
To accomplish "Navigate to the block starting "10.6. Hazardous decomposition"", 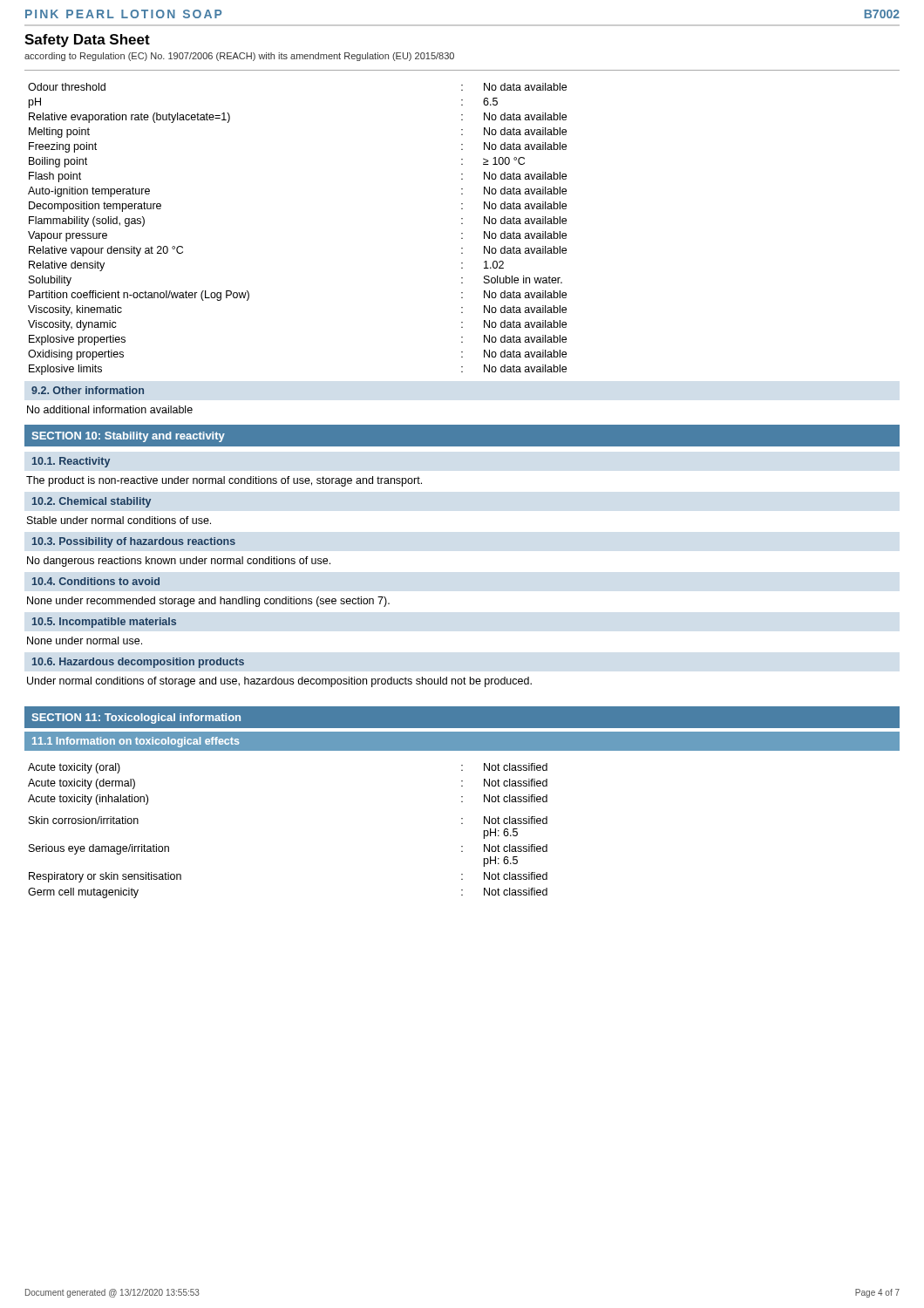I will coord(138,662).
